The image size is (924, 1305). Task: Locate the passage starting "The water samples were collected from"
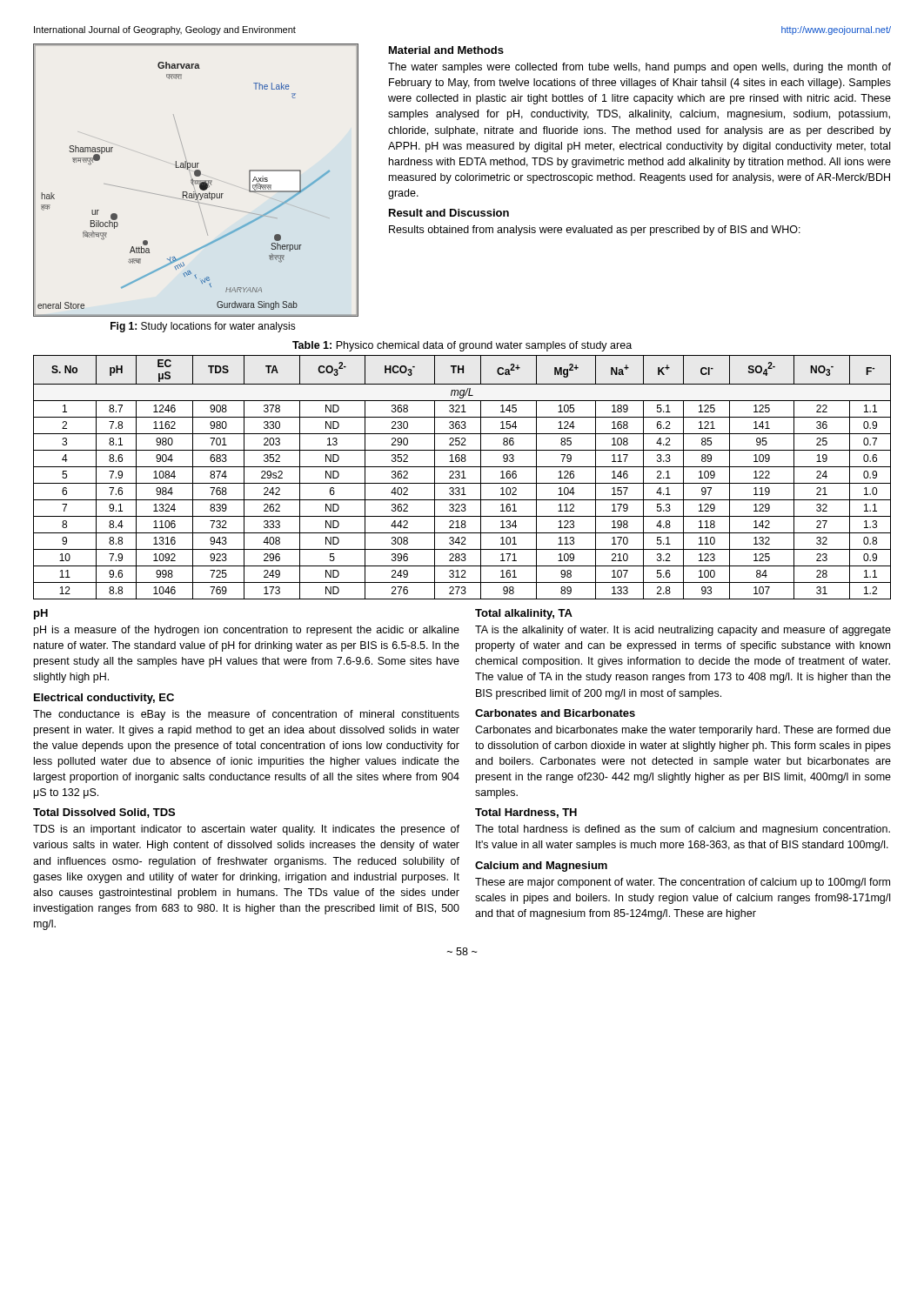[640, 130]
